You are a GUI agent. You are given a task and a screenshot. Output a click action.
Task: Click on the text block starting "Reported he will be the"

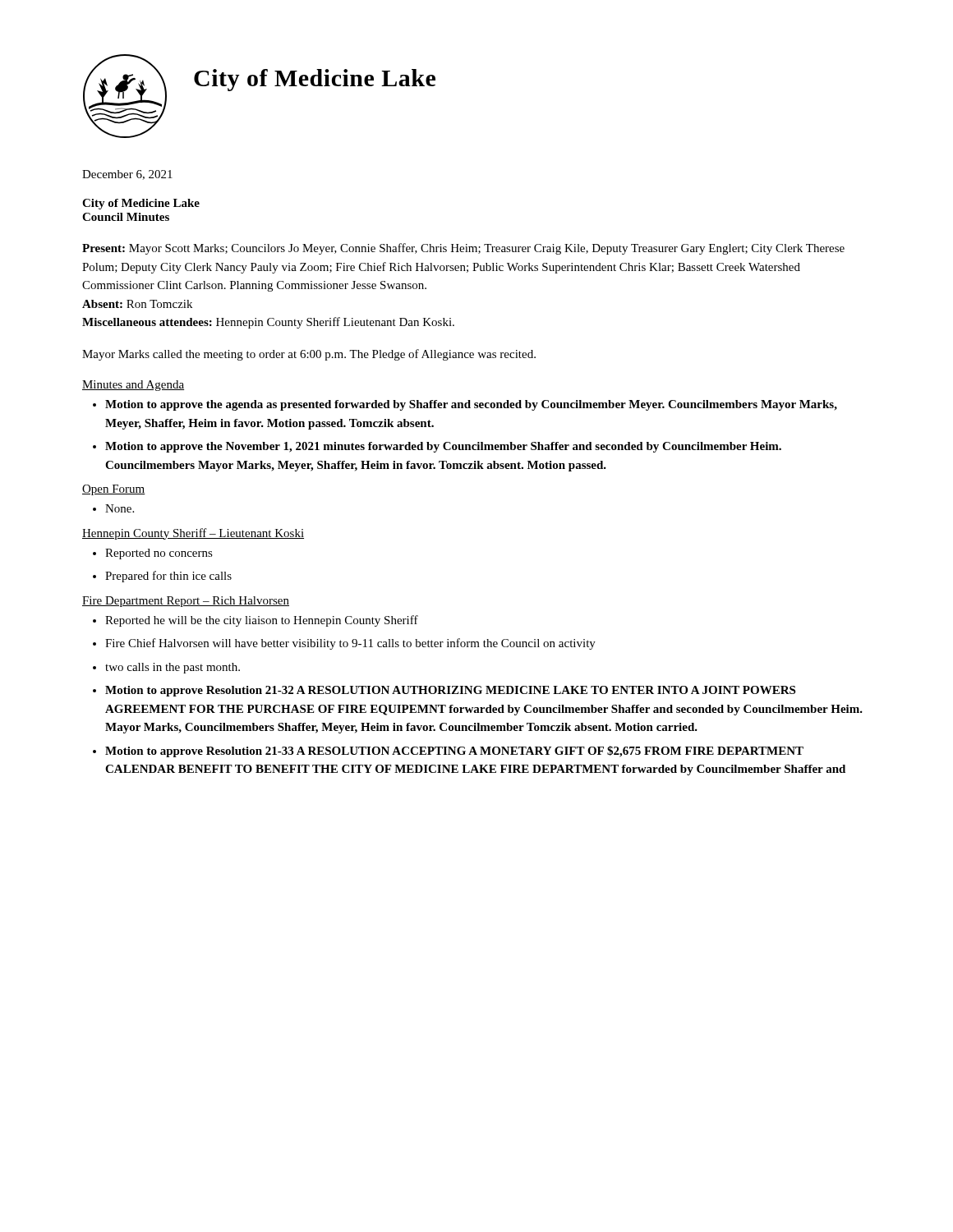pos(261,620)
